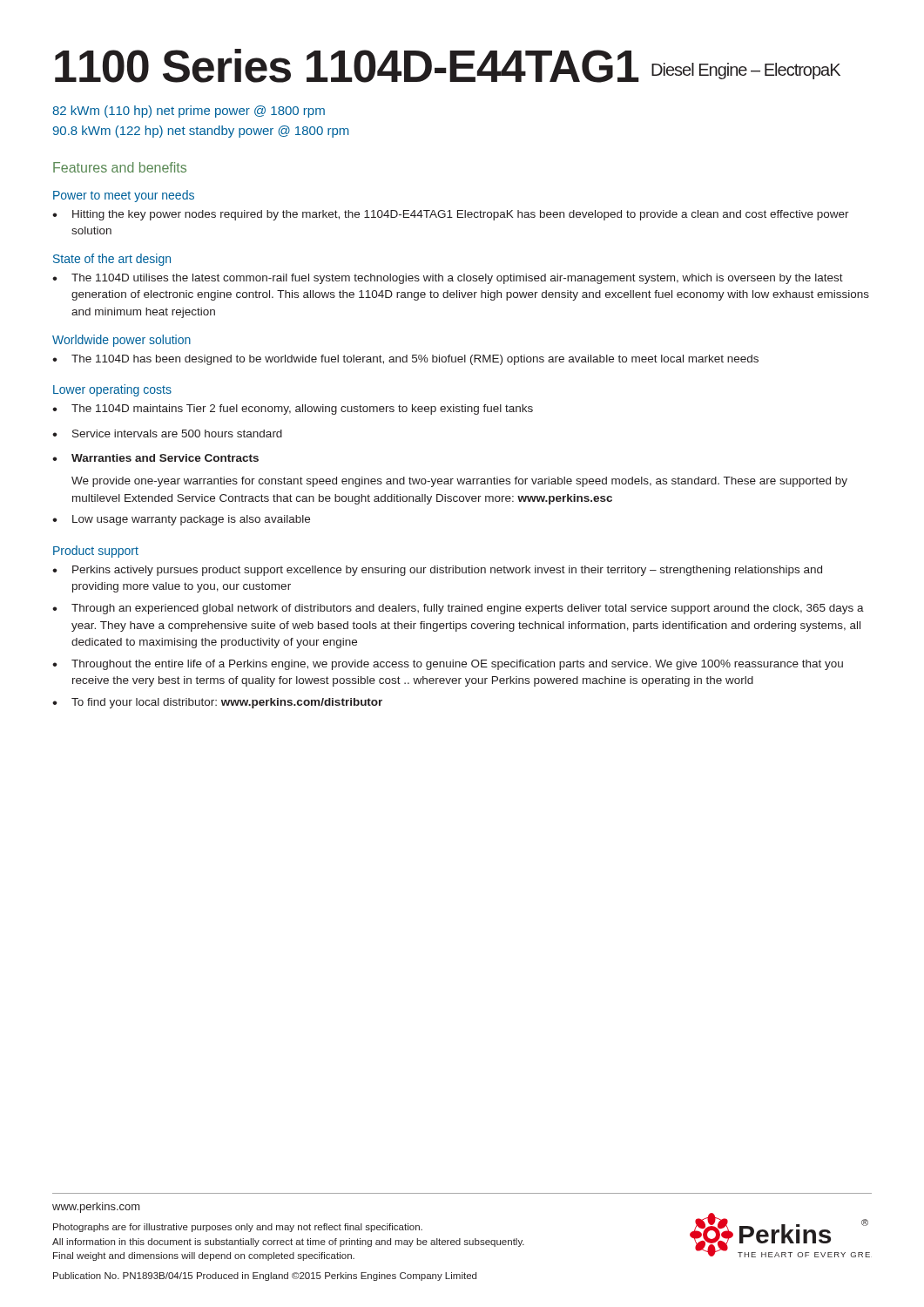Click on the passage starting "Power to meet your needs"

[123, 195]
